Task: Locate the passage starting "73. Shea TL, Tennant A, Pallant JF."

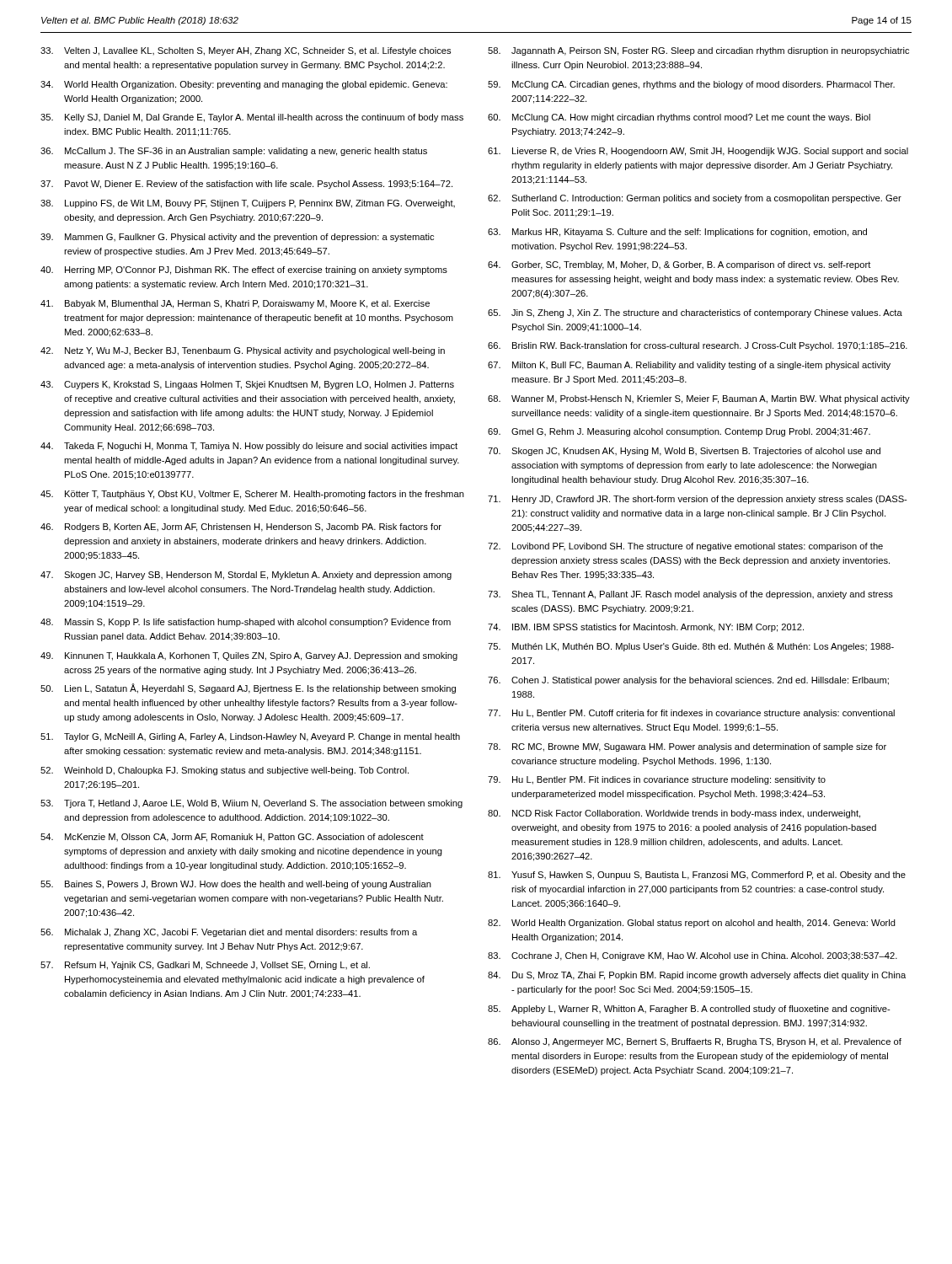Action: point(700,601)
